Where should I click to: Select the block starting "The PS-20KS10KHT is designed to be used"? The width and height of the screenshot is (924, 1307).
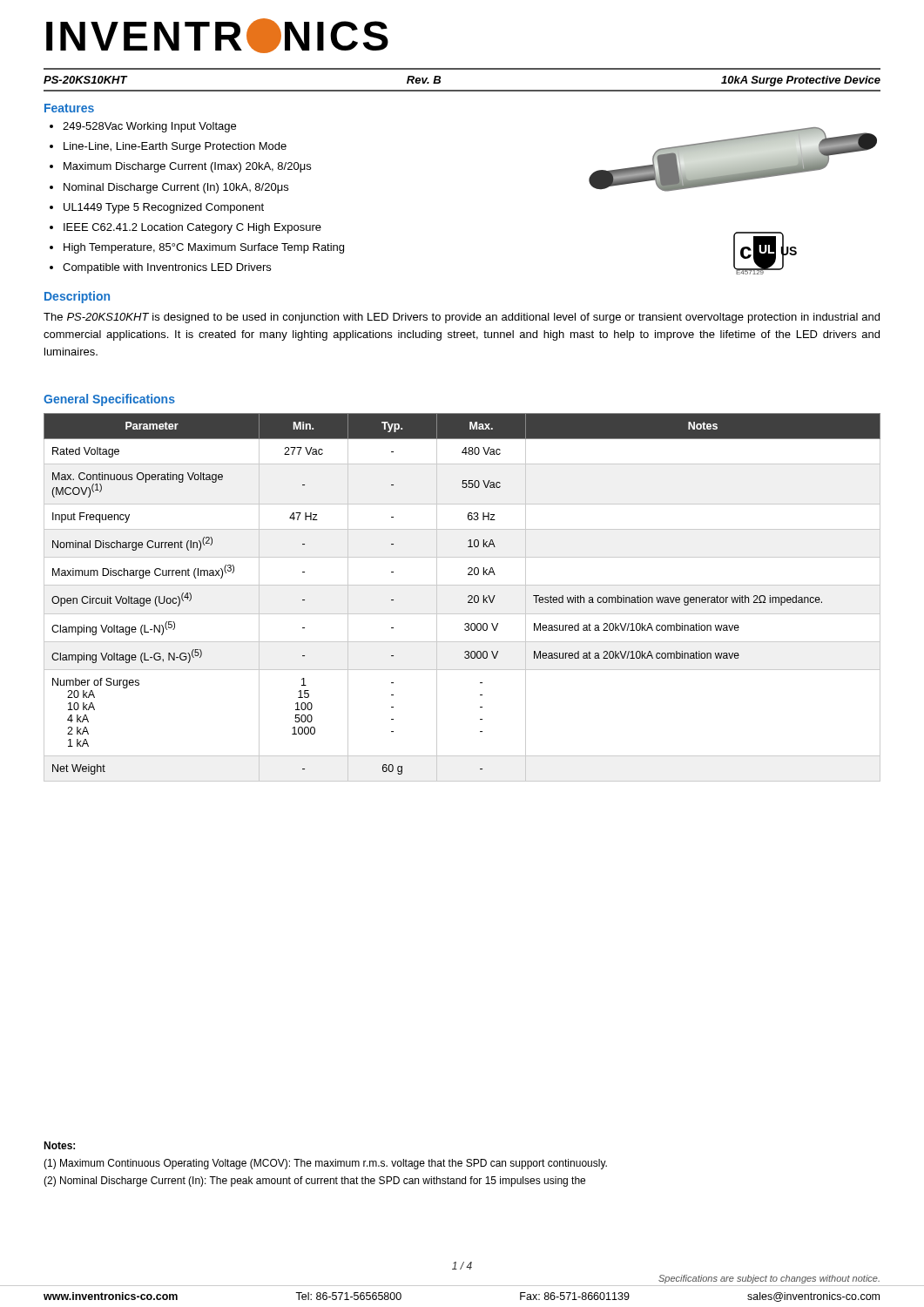click(462, 334)
